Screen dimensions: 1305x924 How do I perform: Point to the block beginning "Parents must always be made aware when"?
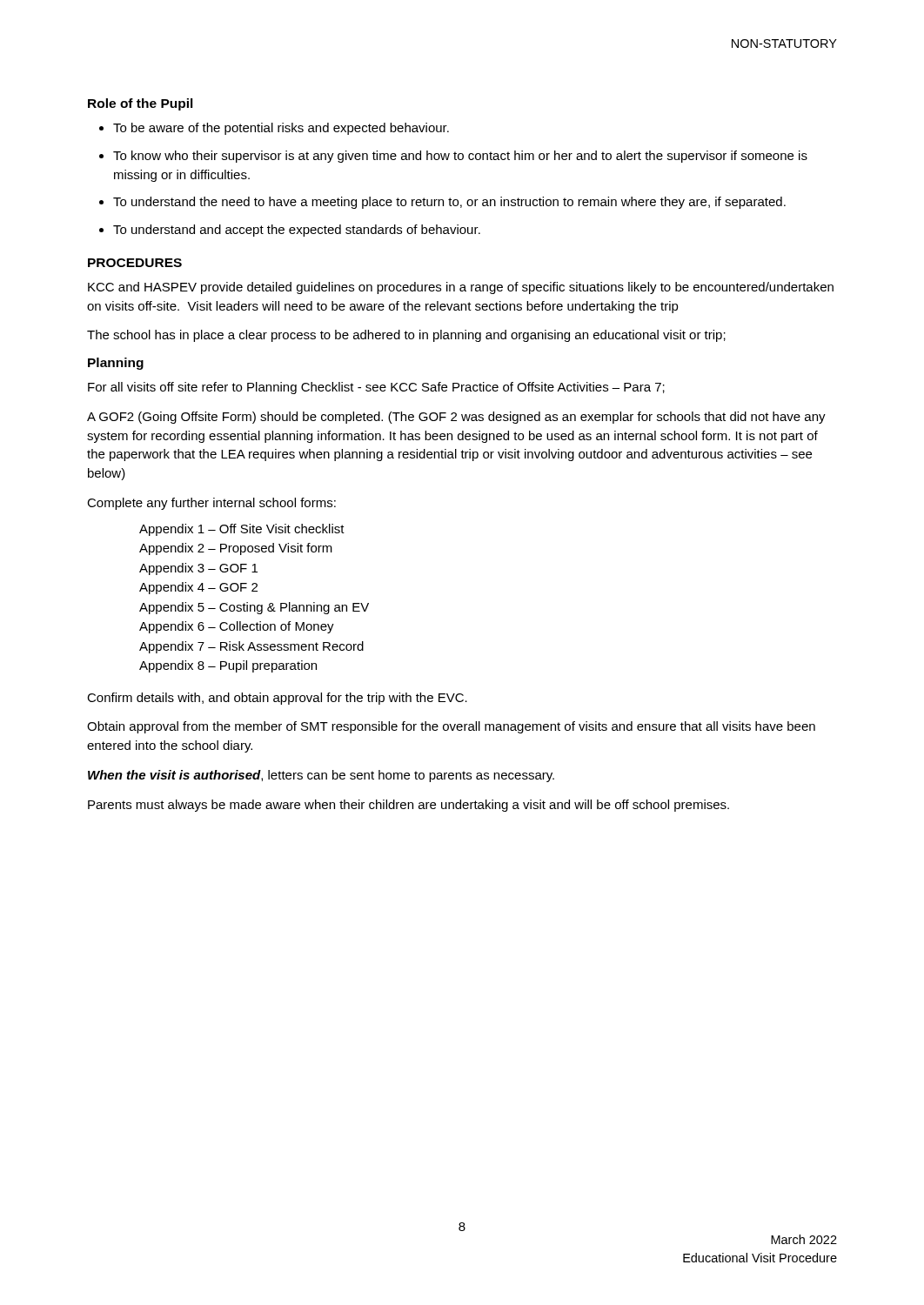pos(409,804)
